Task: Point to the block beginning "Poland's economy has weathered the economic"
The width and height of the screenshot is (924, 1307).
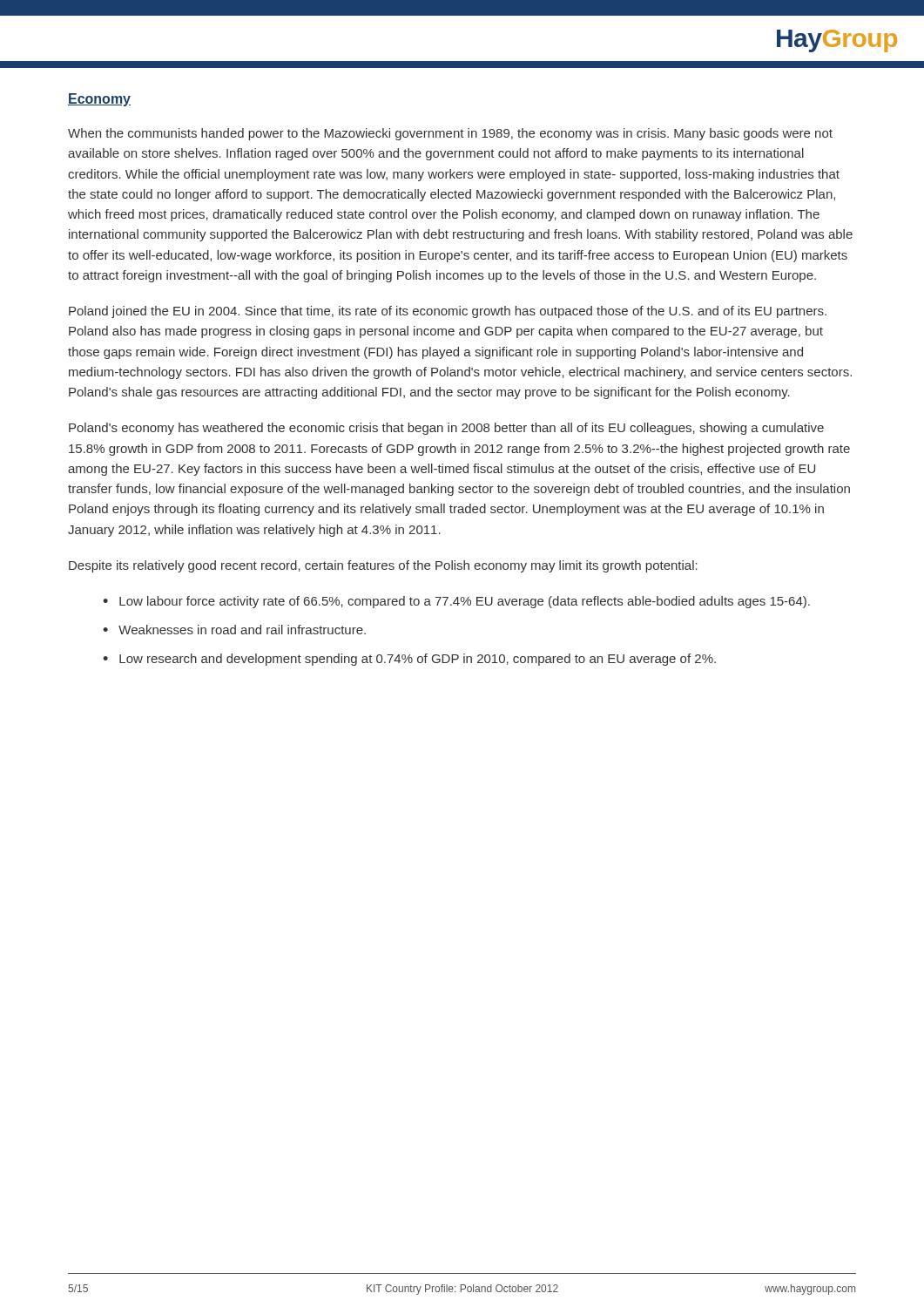Action: point(459,478)
